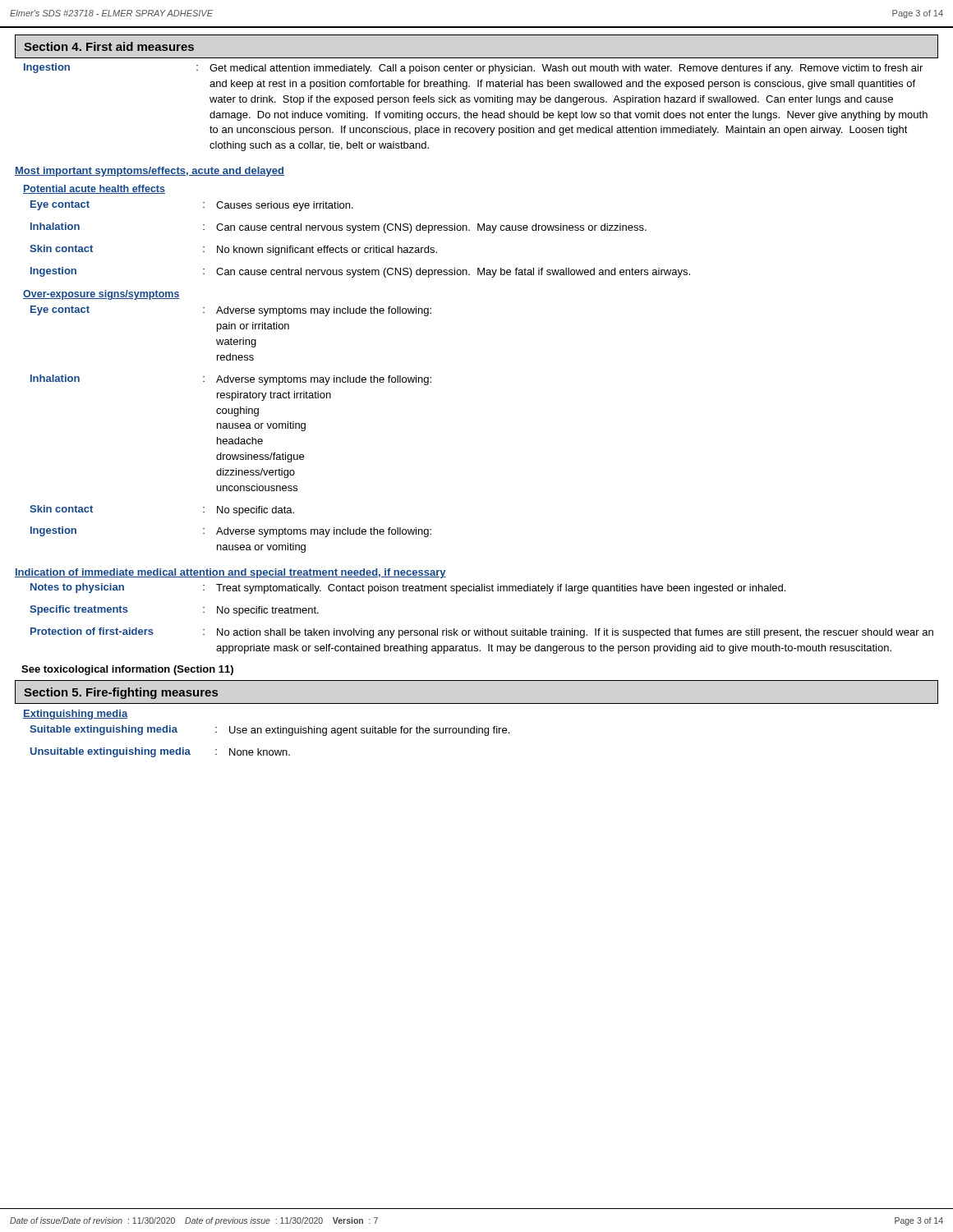Click on the text starting "Suitable extinguishing media :"
This screenshot has width=953, height=1232.
coord(476,731)
